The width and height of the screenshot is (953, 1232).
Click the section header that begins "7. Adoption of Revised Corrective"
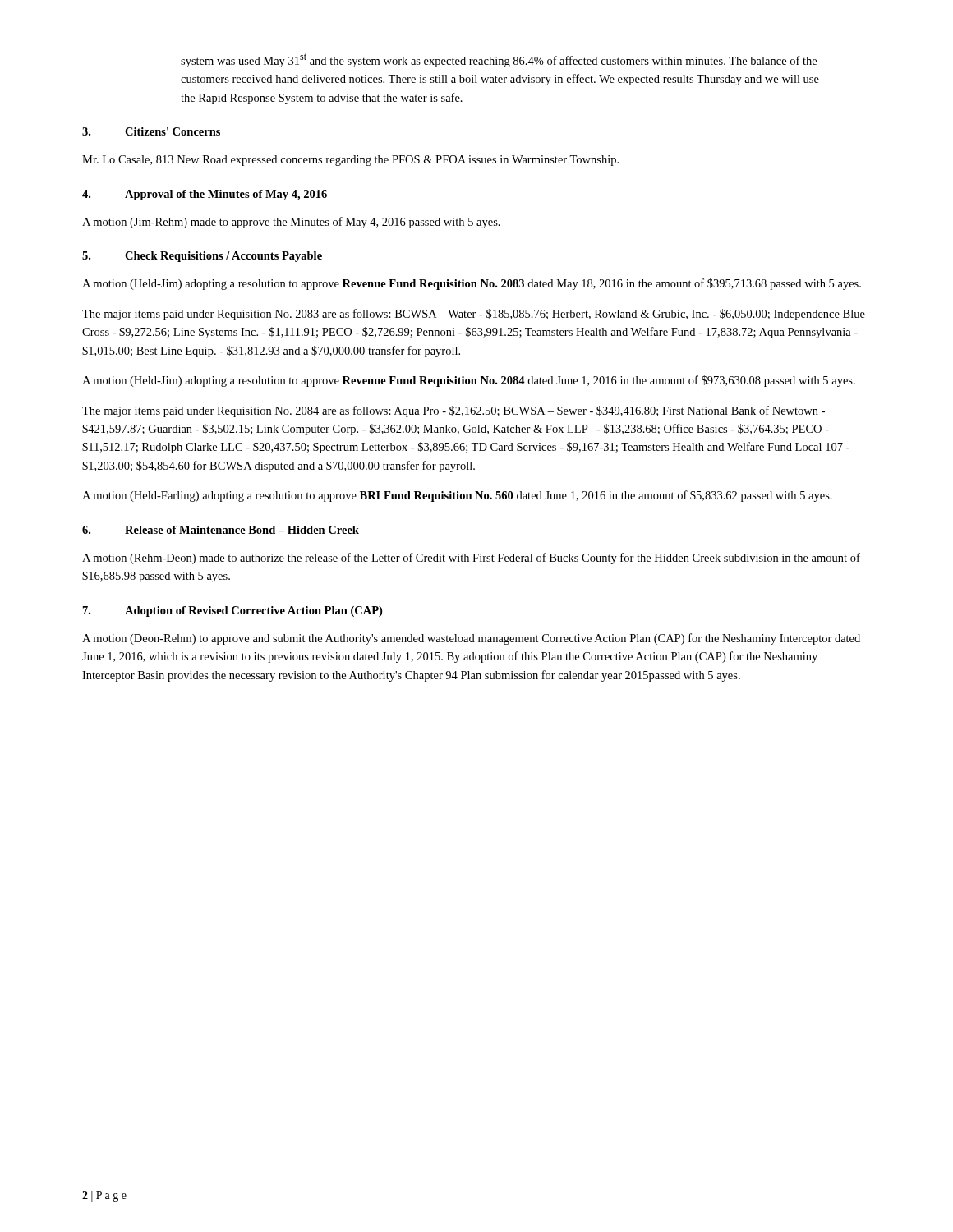coord(232,611)
